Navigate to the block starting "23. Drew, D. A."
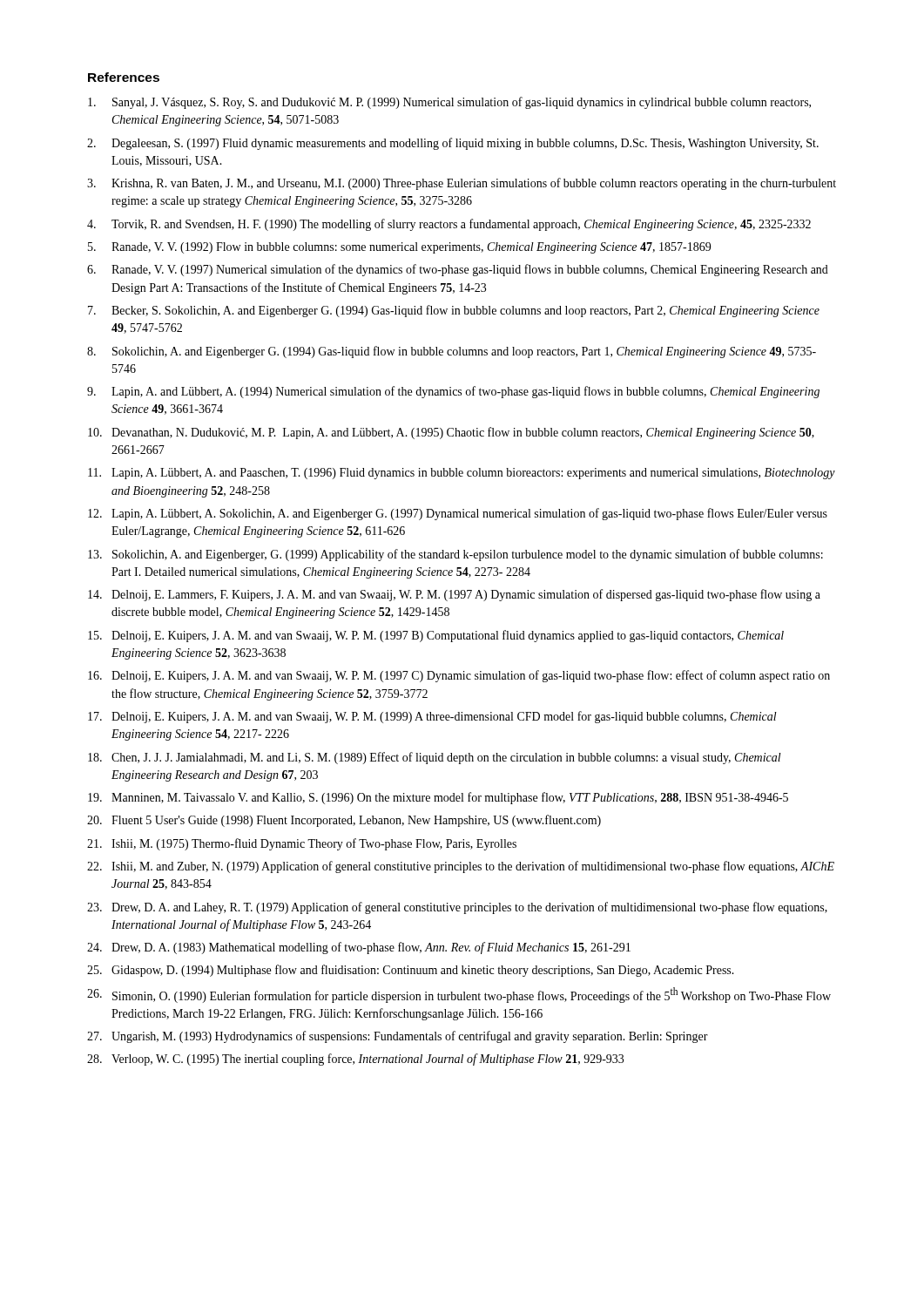 coord(462,917)
